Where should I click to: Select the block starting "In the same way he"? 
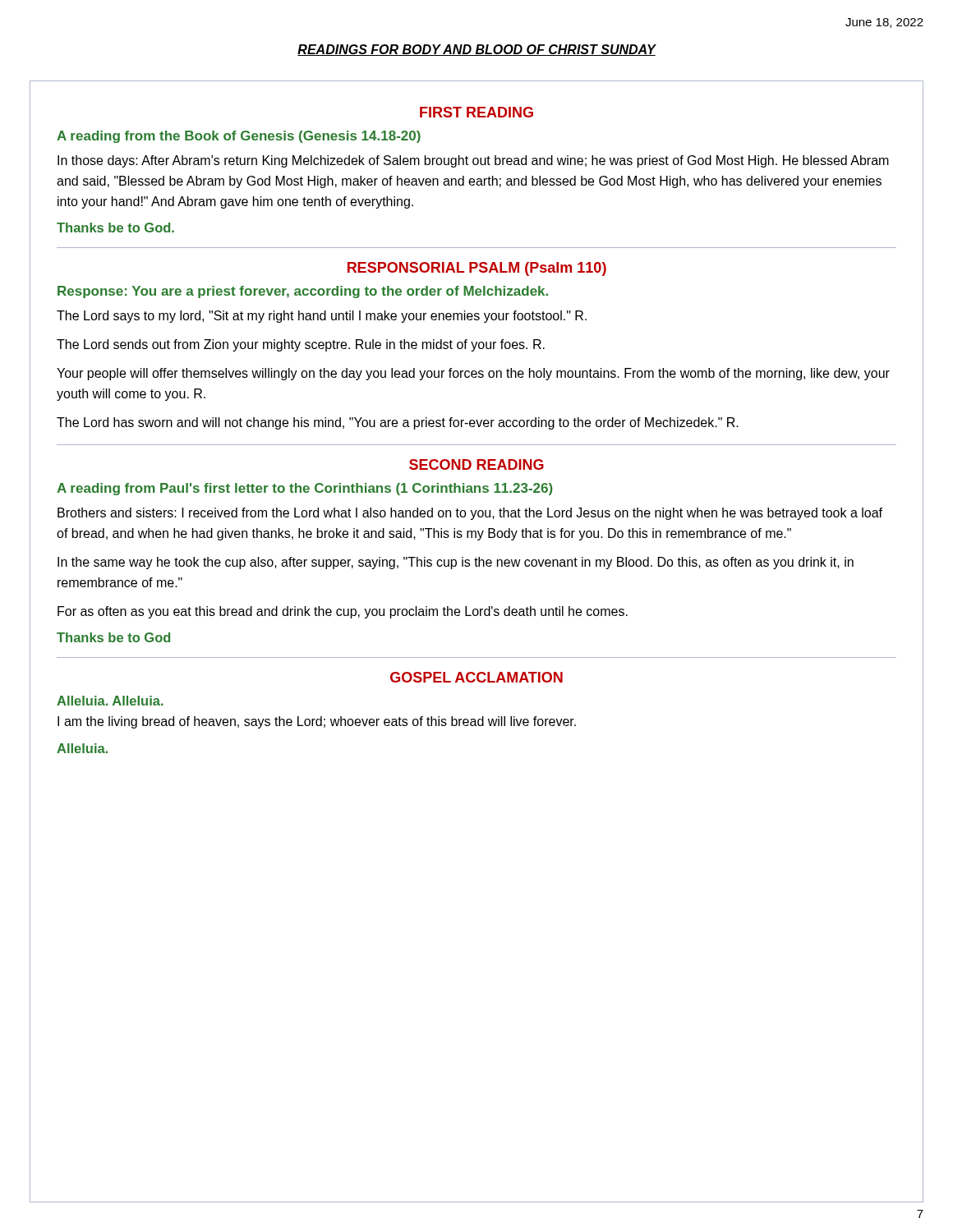tap(455, 572)
